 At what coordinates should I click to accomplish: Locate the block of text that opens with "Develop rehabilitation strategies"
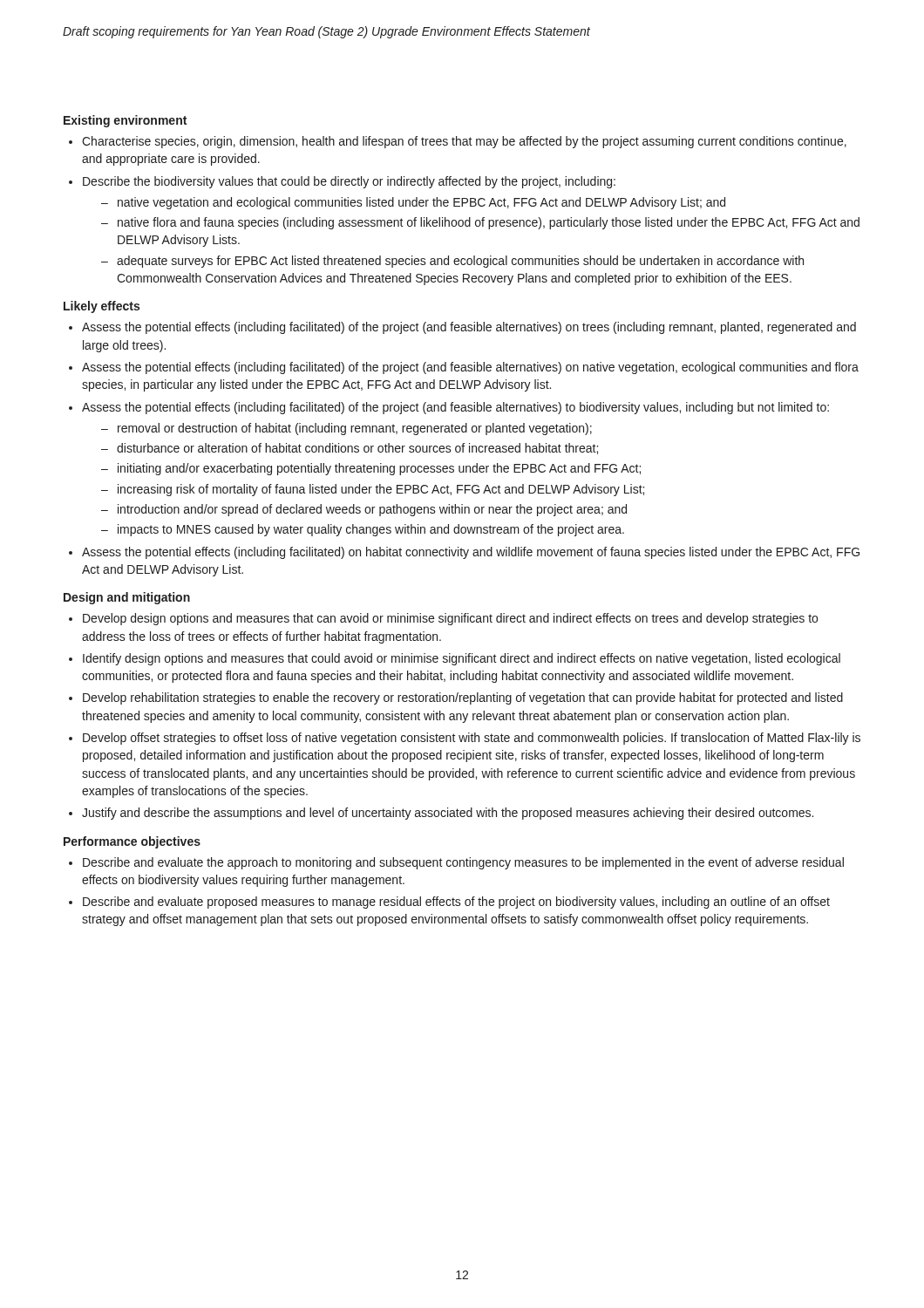(x=463, y=707)
